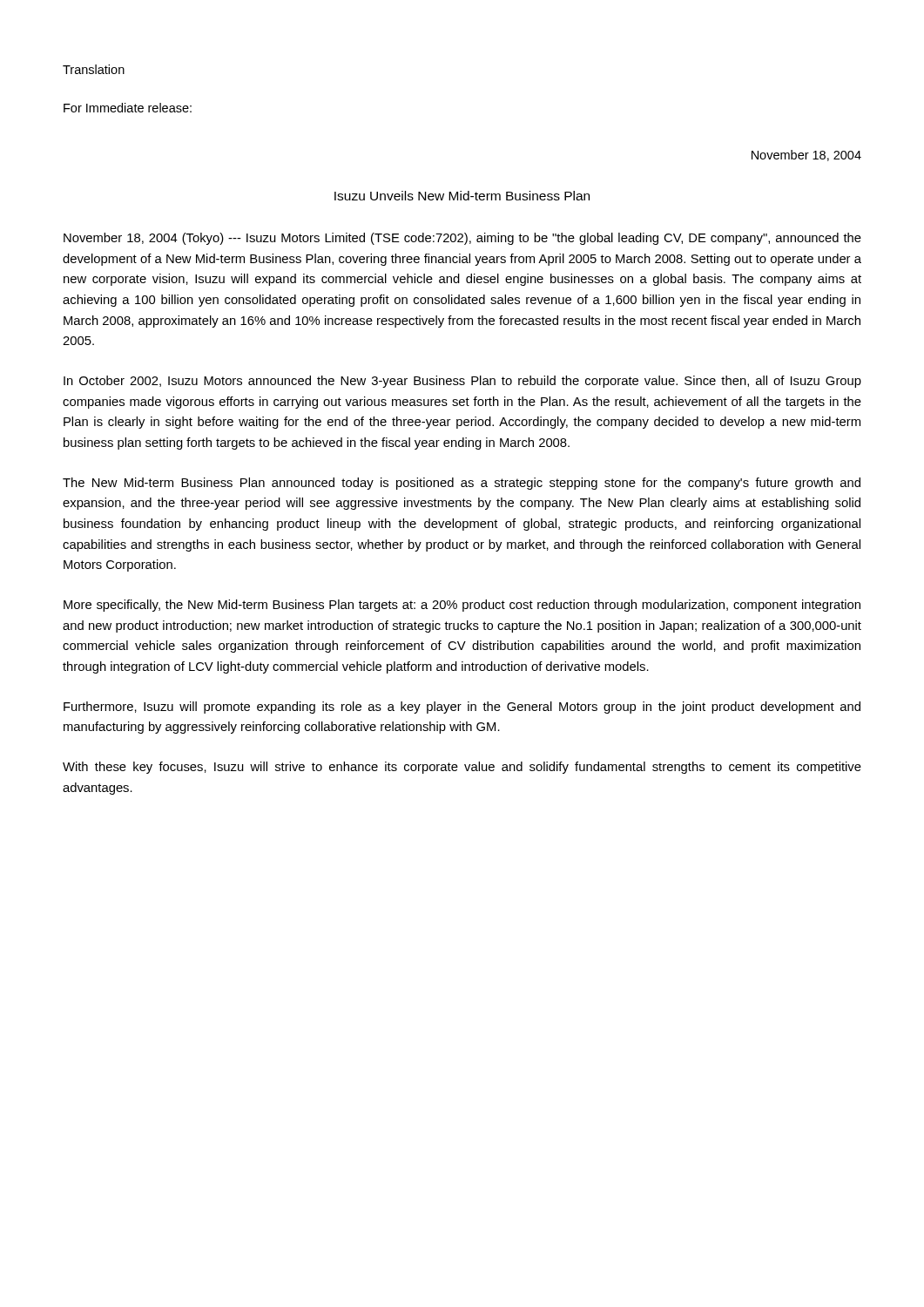Viewport: 924px width, 1307px height.
Task: Select the text block starting "With these key focuses, Isuzu will"
Action: click(x=462, y=777)
